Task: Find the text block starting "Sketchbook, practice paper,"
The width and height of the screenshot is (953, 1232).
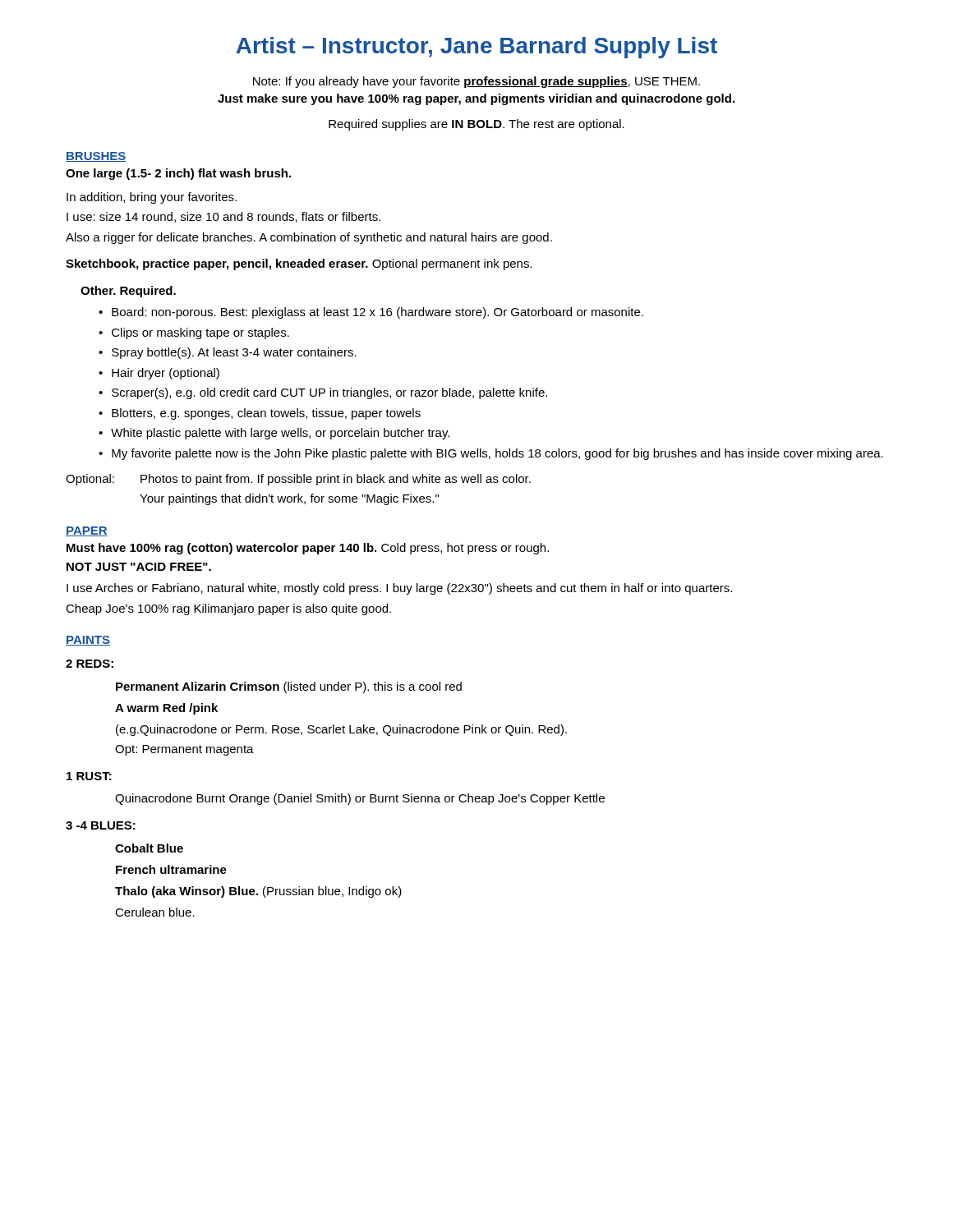Action: [299, 263]
